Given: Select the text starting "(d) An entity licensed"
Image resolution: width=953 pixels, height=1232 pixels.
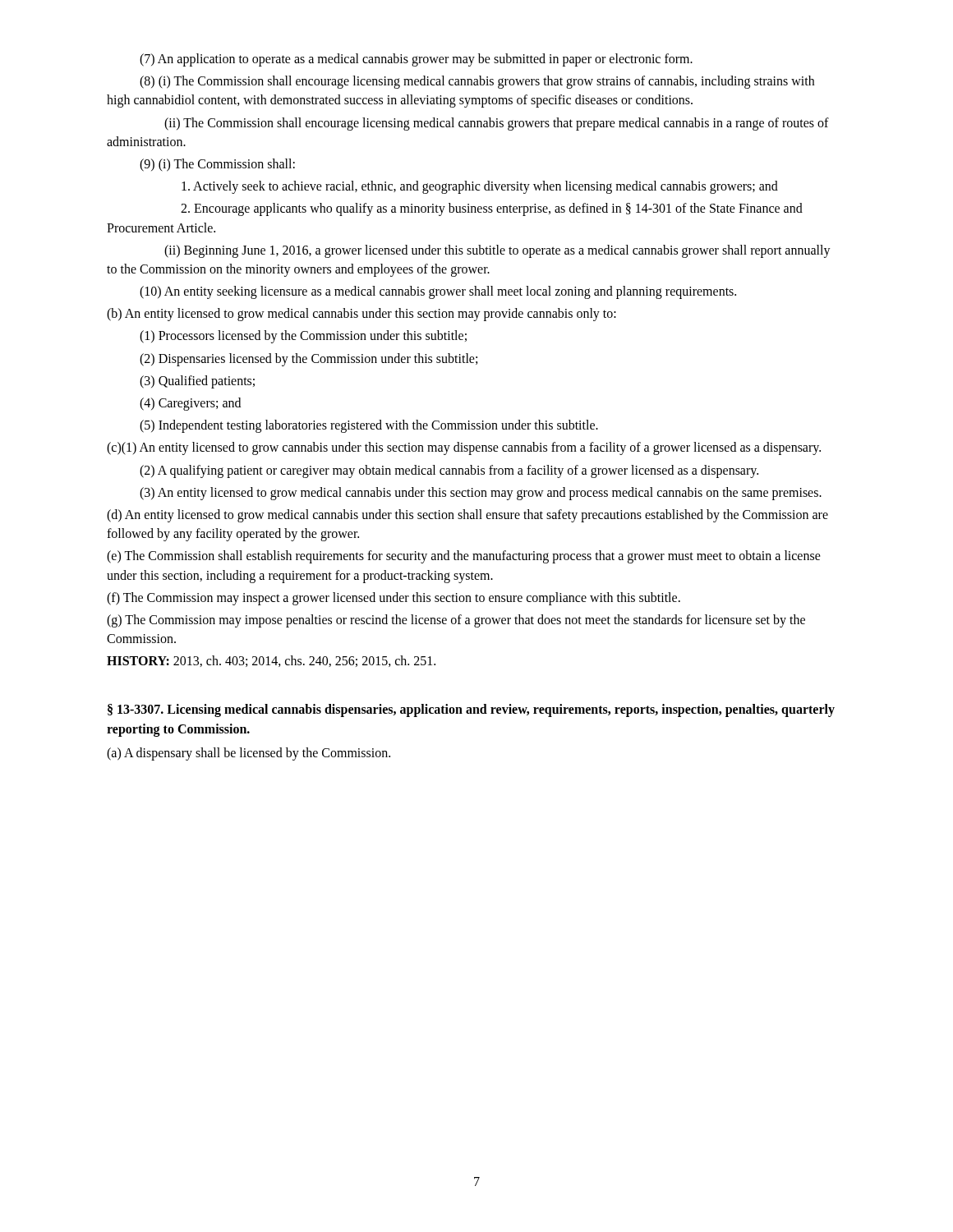Looking at the screenshot, I should click(x=472, y=524).
